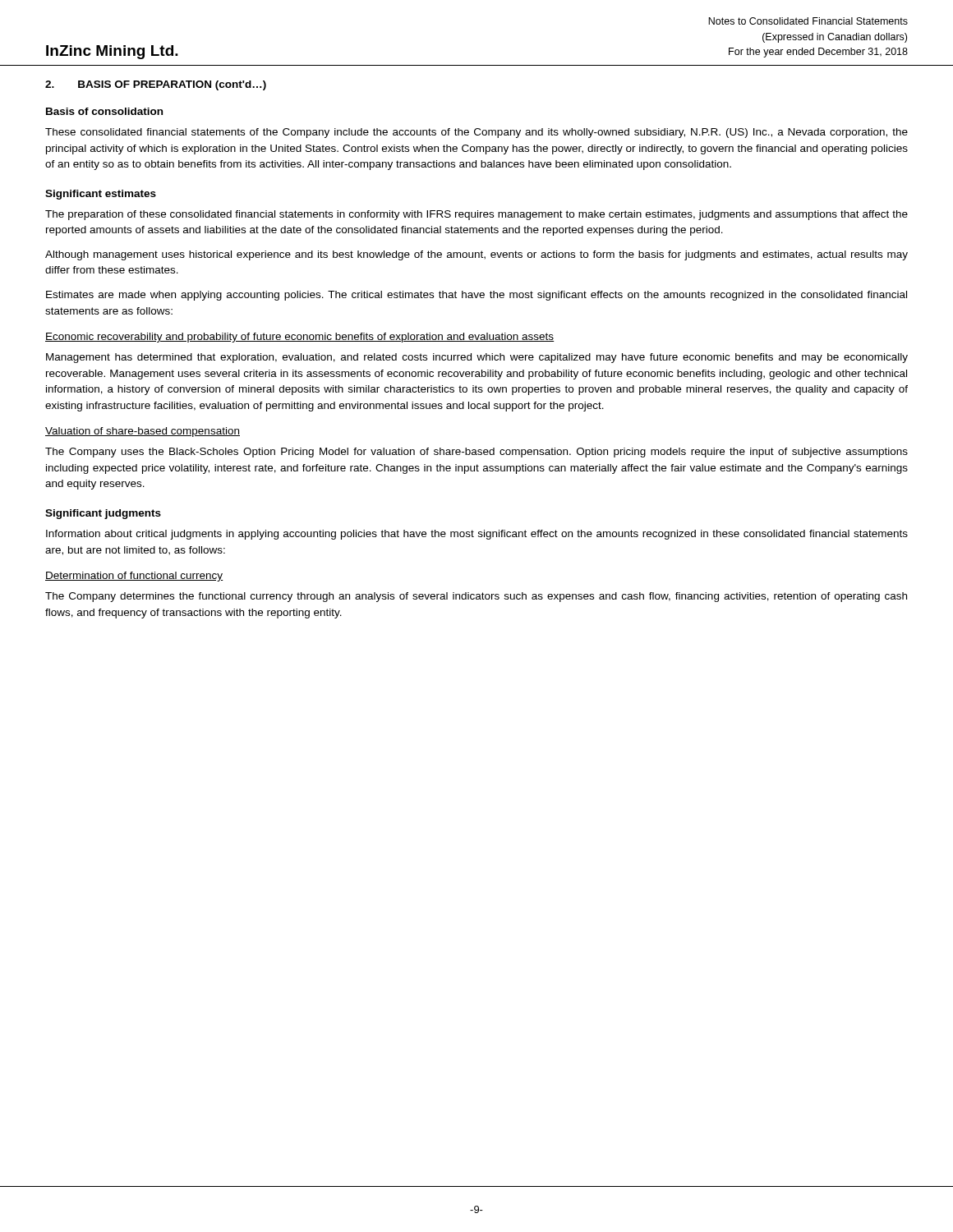This screenshot has height=1232, width=953.
Task: Navigate to the region starting "Estimates are made when applying accounting"
Action: [x=476, y=303]
